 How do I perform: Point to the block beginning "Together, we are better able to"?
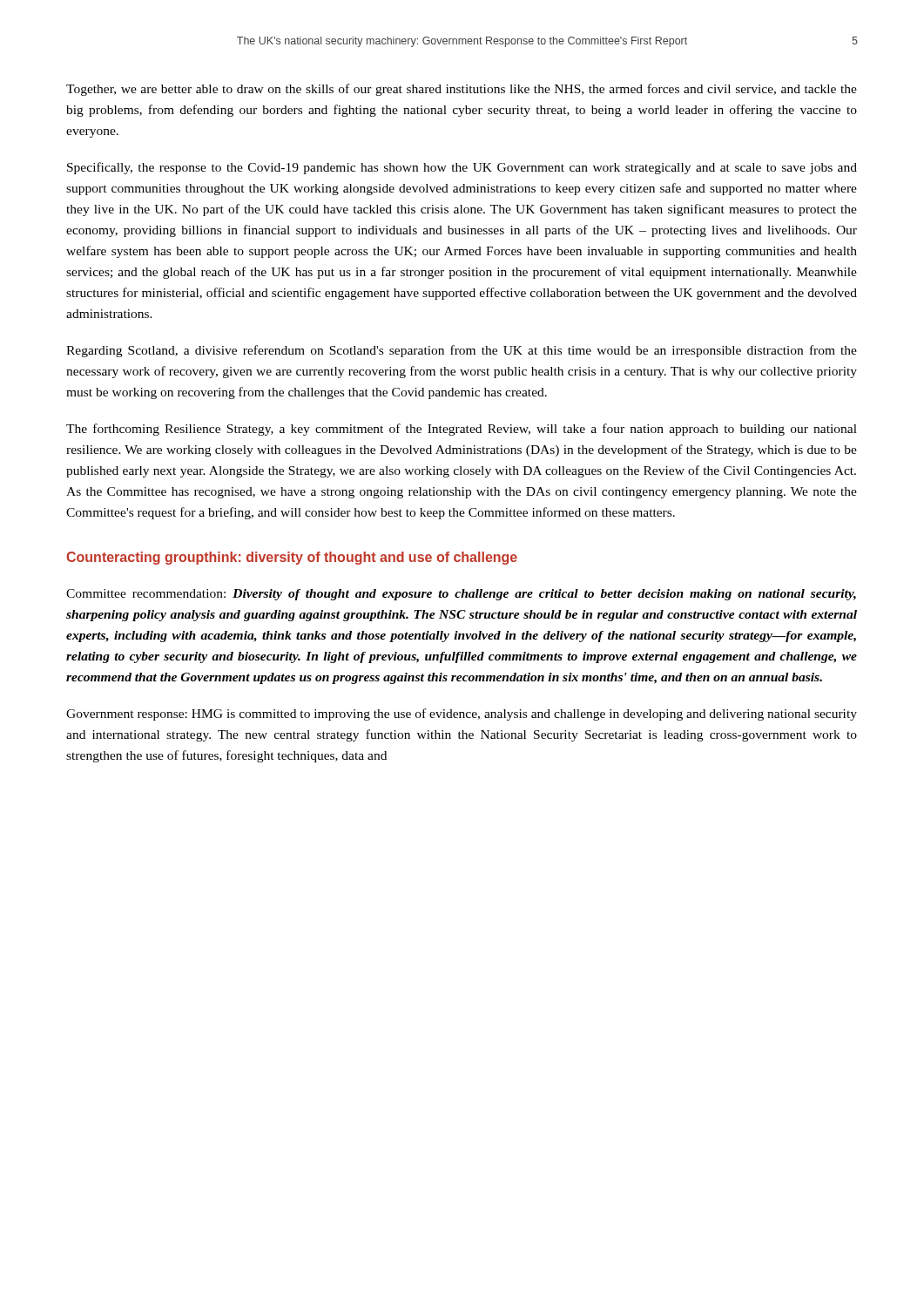[x=462, y=109]
